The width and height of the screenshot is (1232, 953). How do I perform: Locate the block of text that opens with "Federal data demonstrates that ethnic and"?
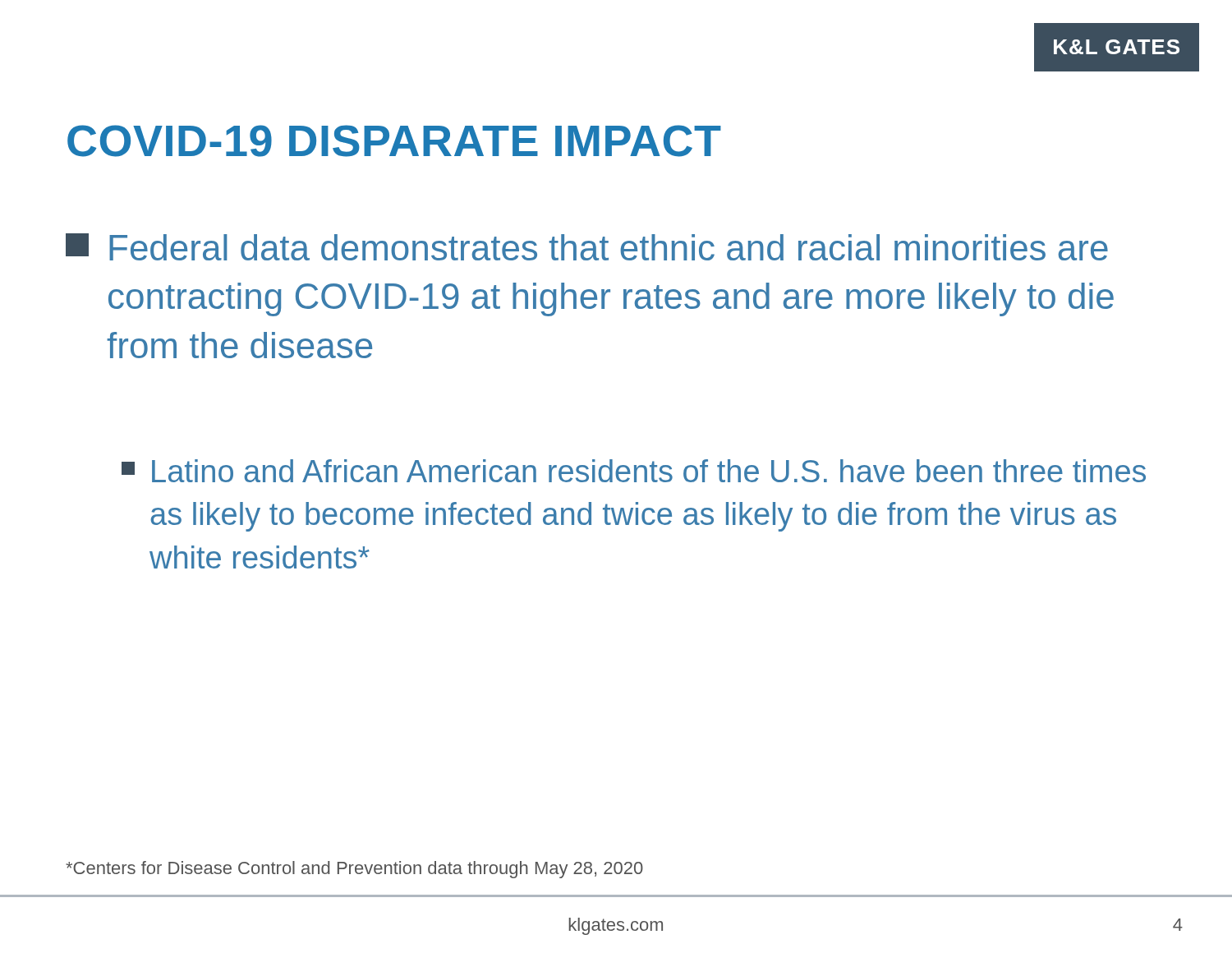pyautogui.click(x=616, y=297)
